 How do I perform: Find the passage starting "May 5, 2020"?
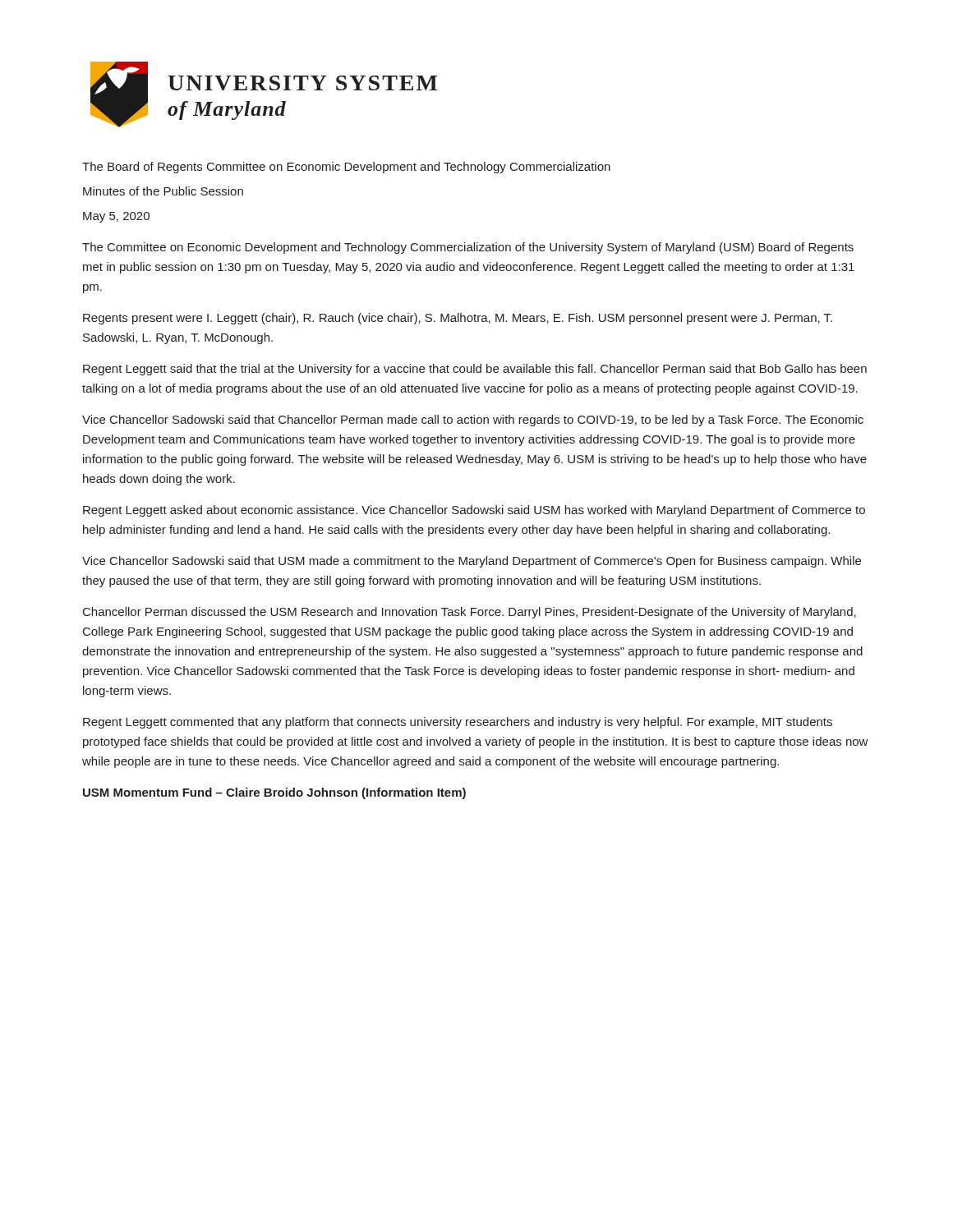point(116,216)
